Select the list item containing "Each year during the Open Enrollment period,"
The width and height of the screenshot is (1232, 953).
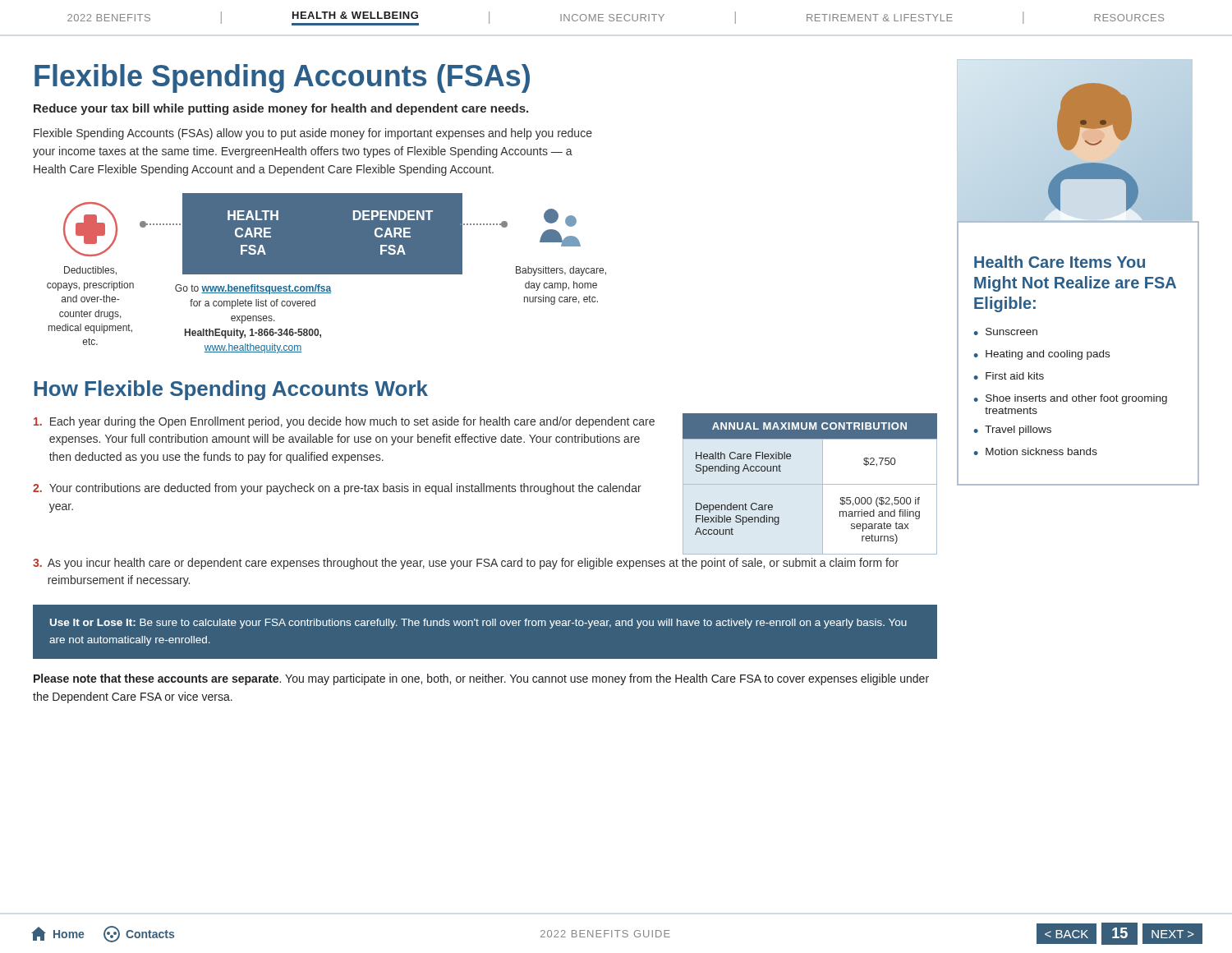(x=345, y=440)
